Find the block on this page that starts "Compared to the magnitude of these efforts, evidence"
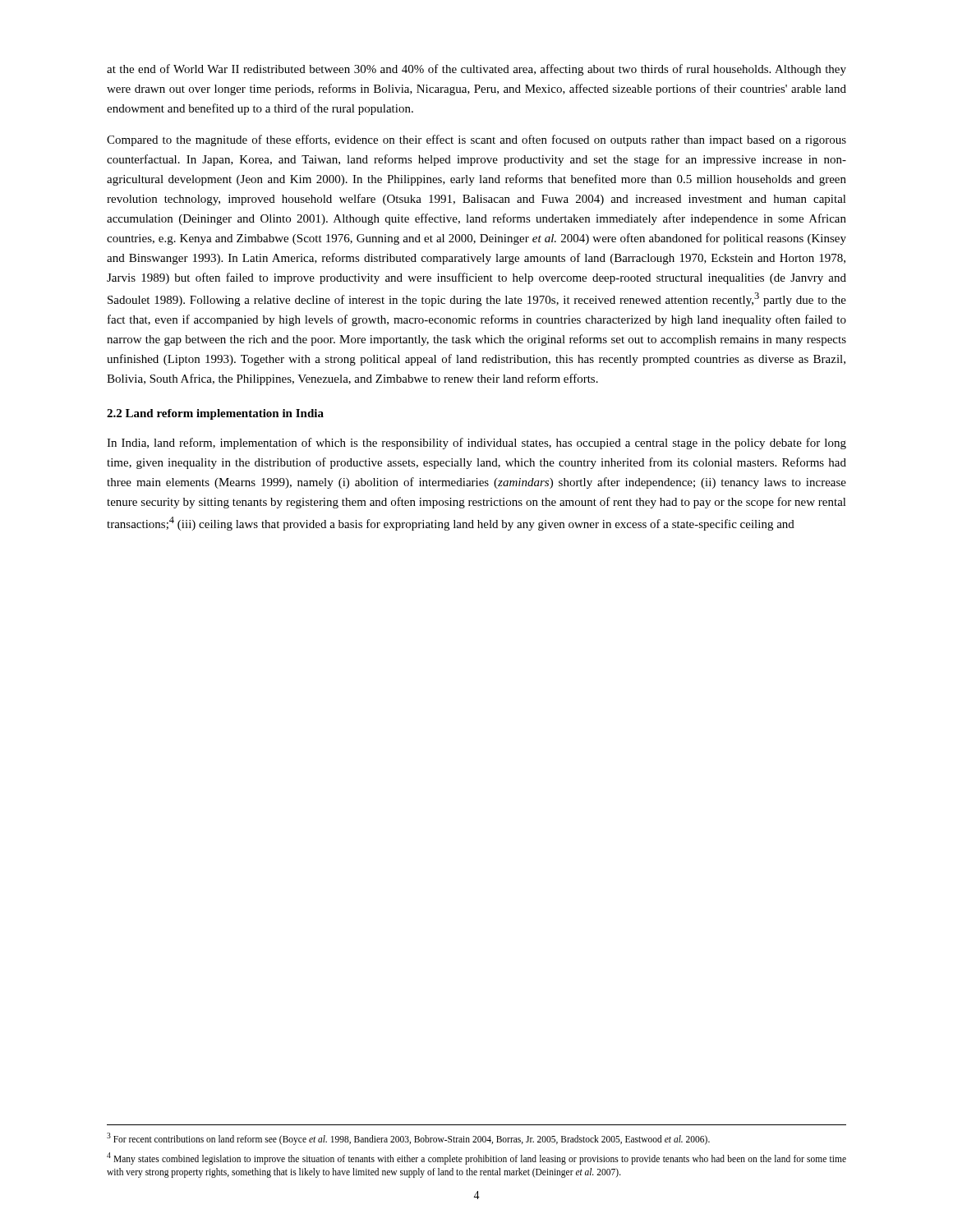Viewport: 953px width, 1232px height. 476,259
